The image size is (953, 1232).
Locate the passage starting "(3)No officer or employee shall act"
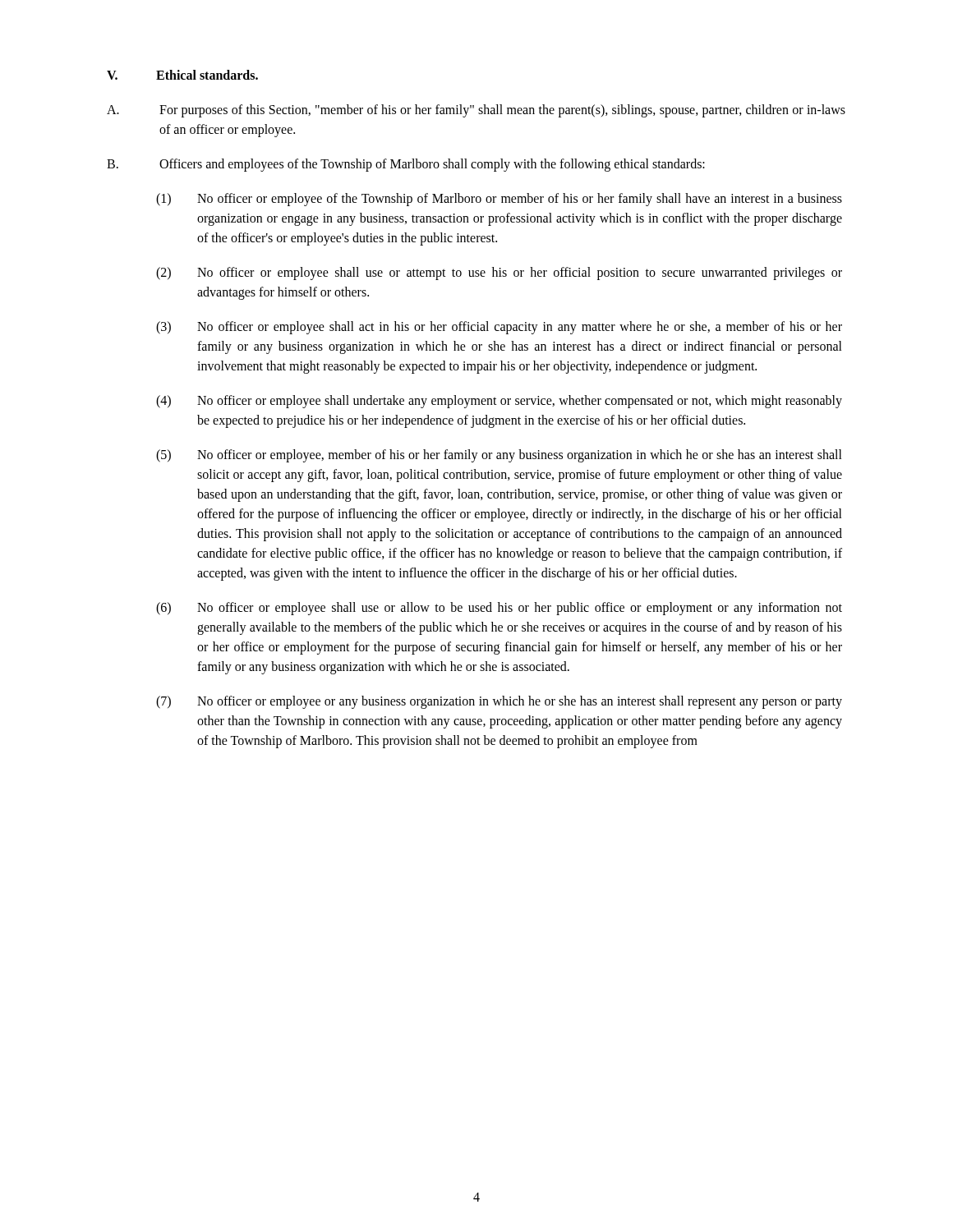click(499, 347)
